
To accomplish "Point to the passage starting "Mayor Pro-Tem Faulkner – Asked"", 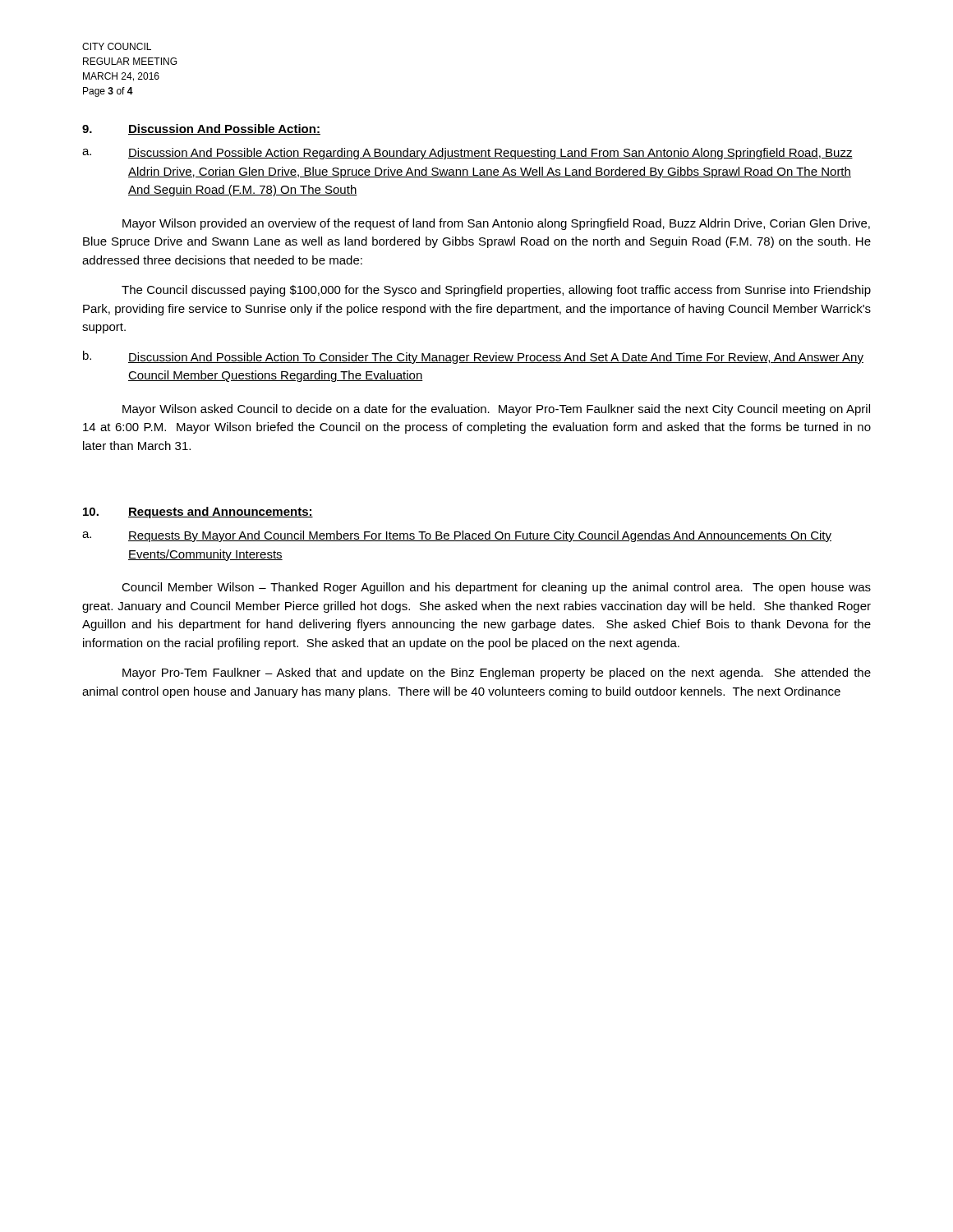I will coord(476,681).
